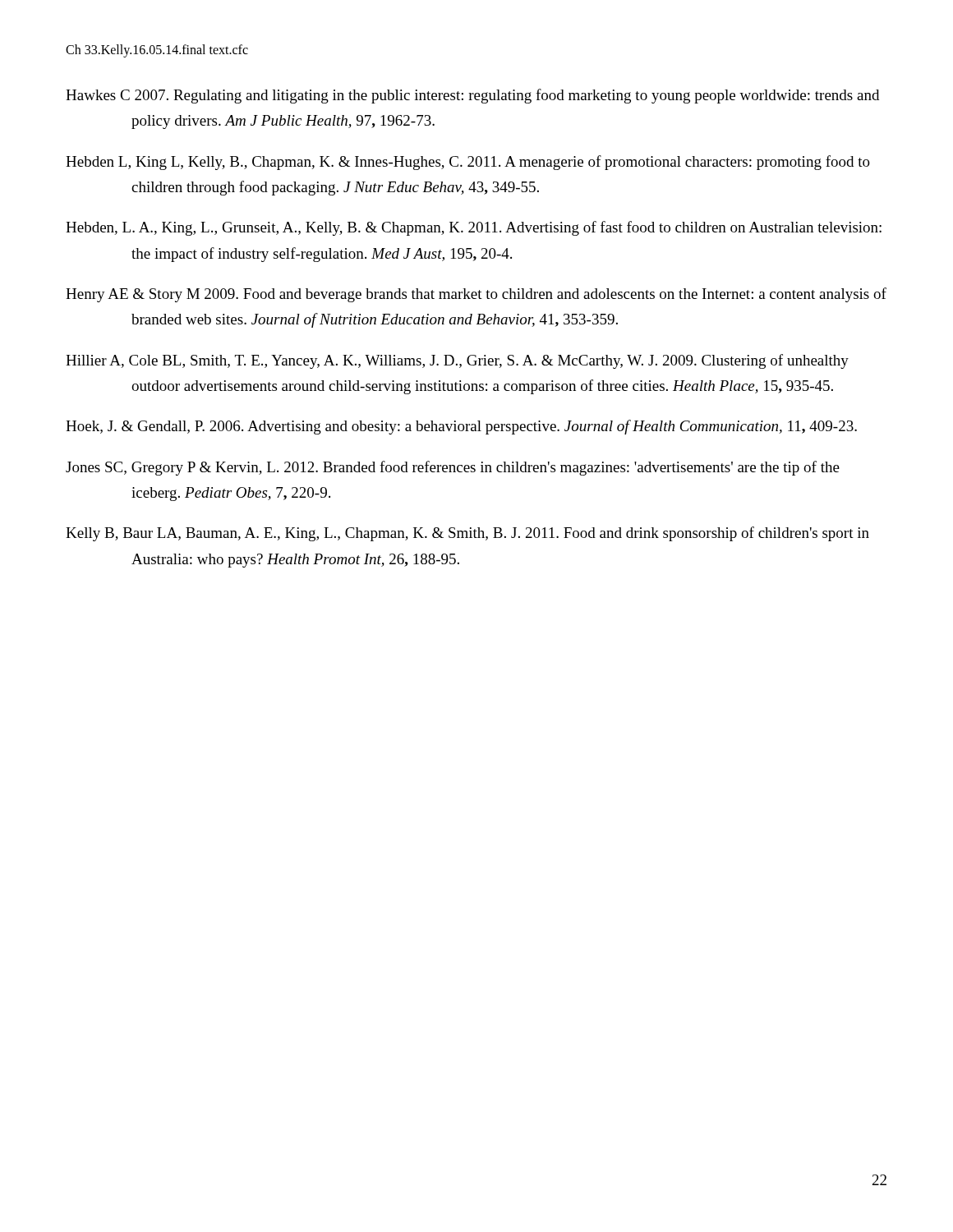Locate the block of text that opens with "Hillier A, Cole"
This screenshot has width=953, height=1232.
coord(457,373)
